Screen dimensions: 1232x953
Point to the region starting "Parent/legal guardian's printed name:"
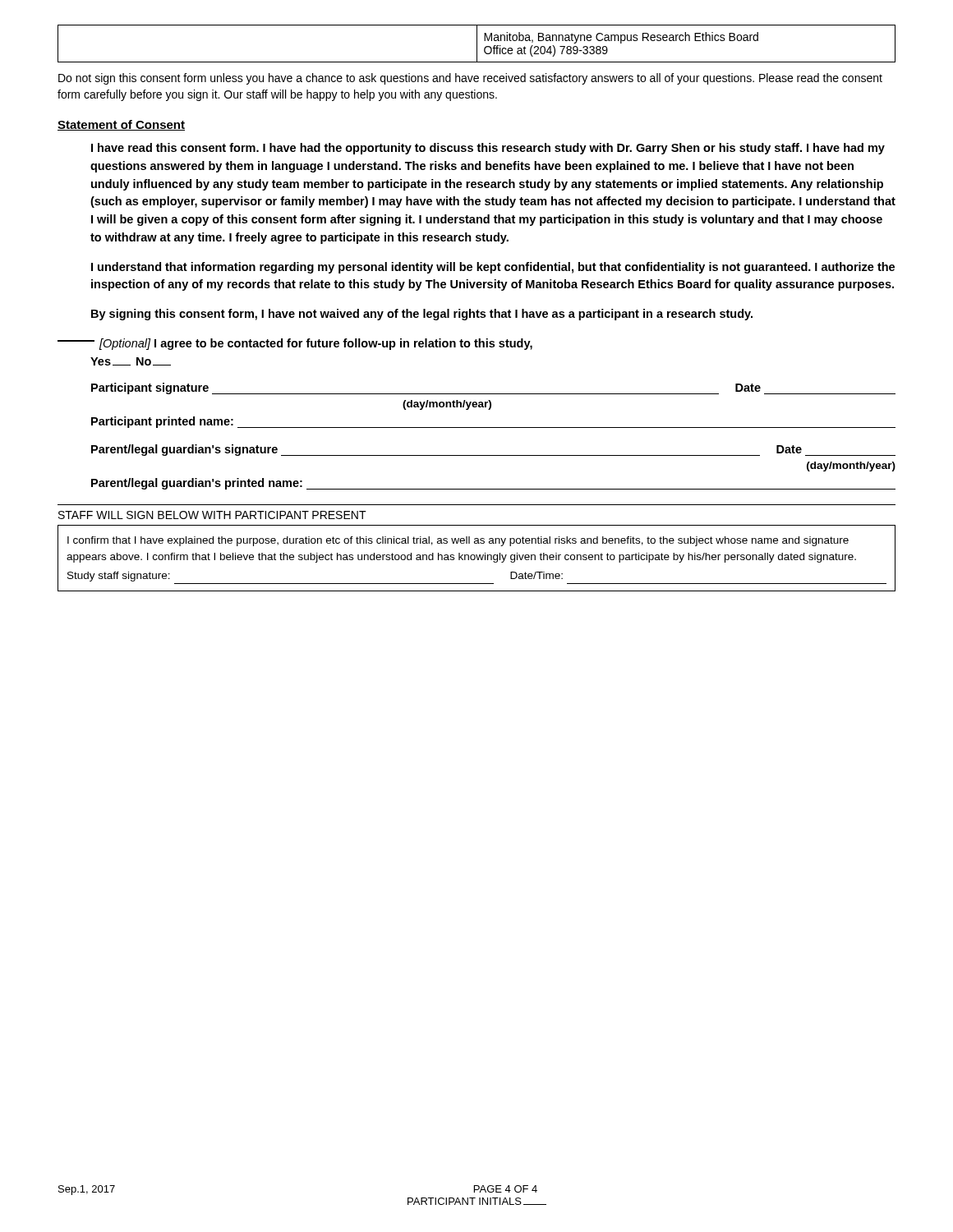(x=493, y=483)
